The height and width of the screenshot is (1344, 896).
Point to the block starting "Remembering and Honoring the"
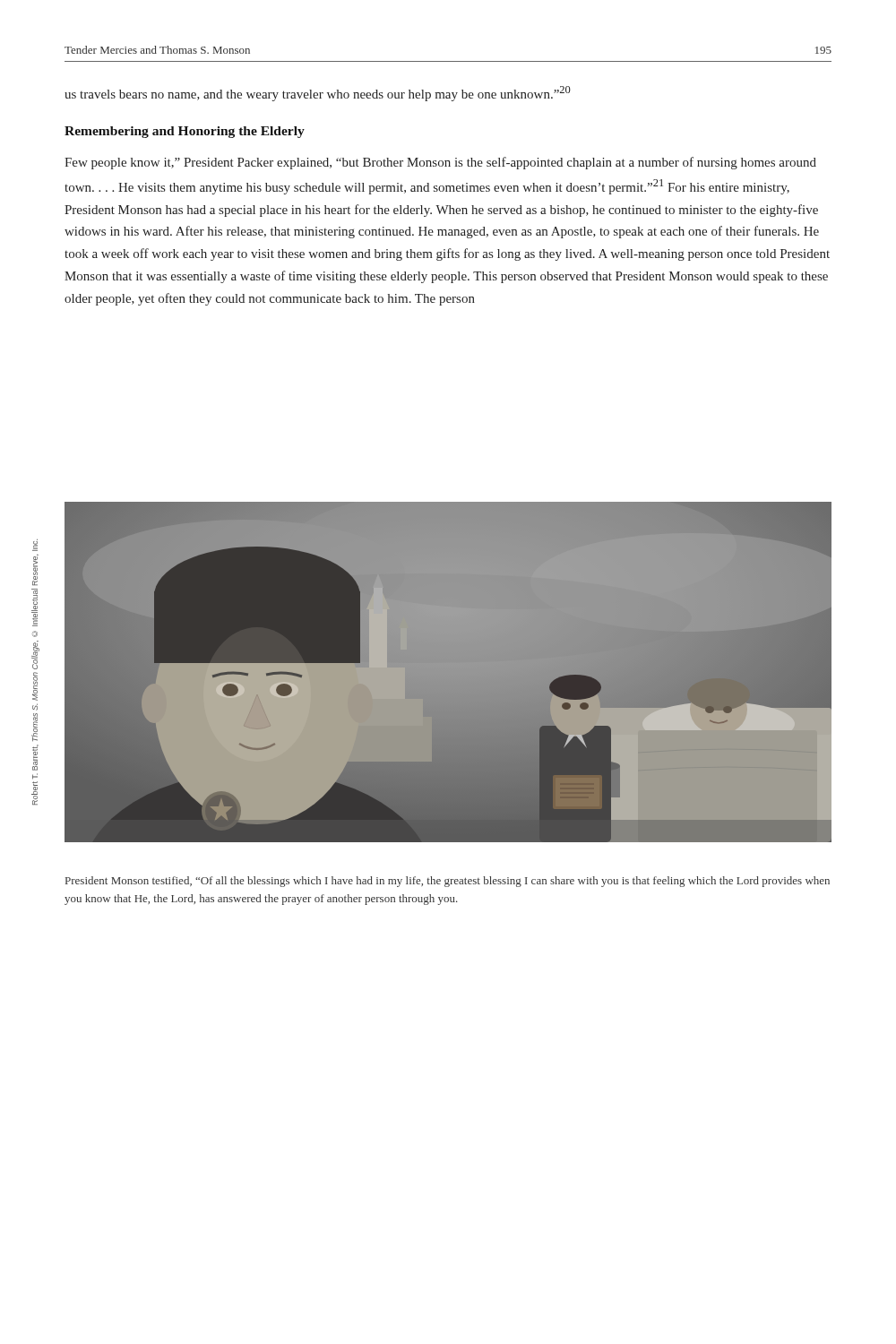184,130
